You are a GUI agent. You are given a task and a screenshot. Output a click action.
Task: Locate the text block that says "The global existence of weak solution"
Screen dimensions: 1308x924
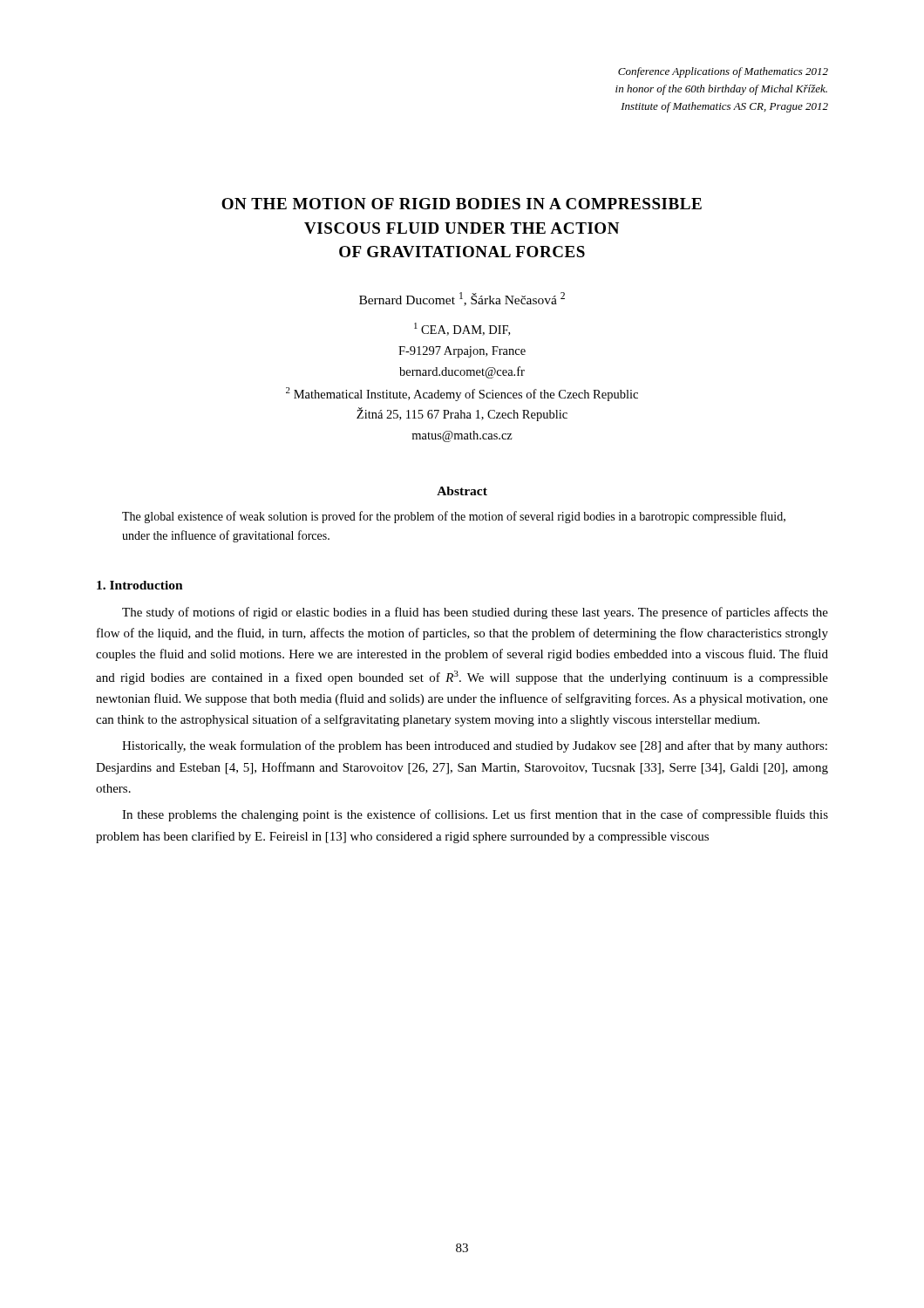point(454,526)
